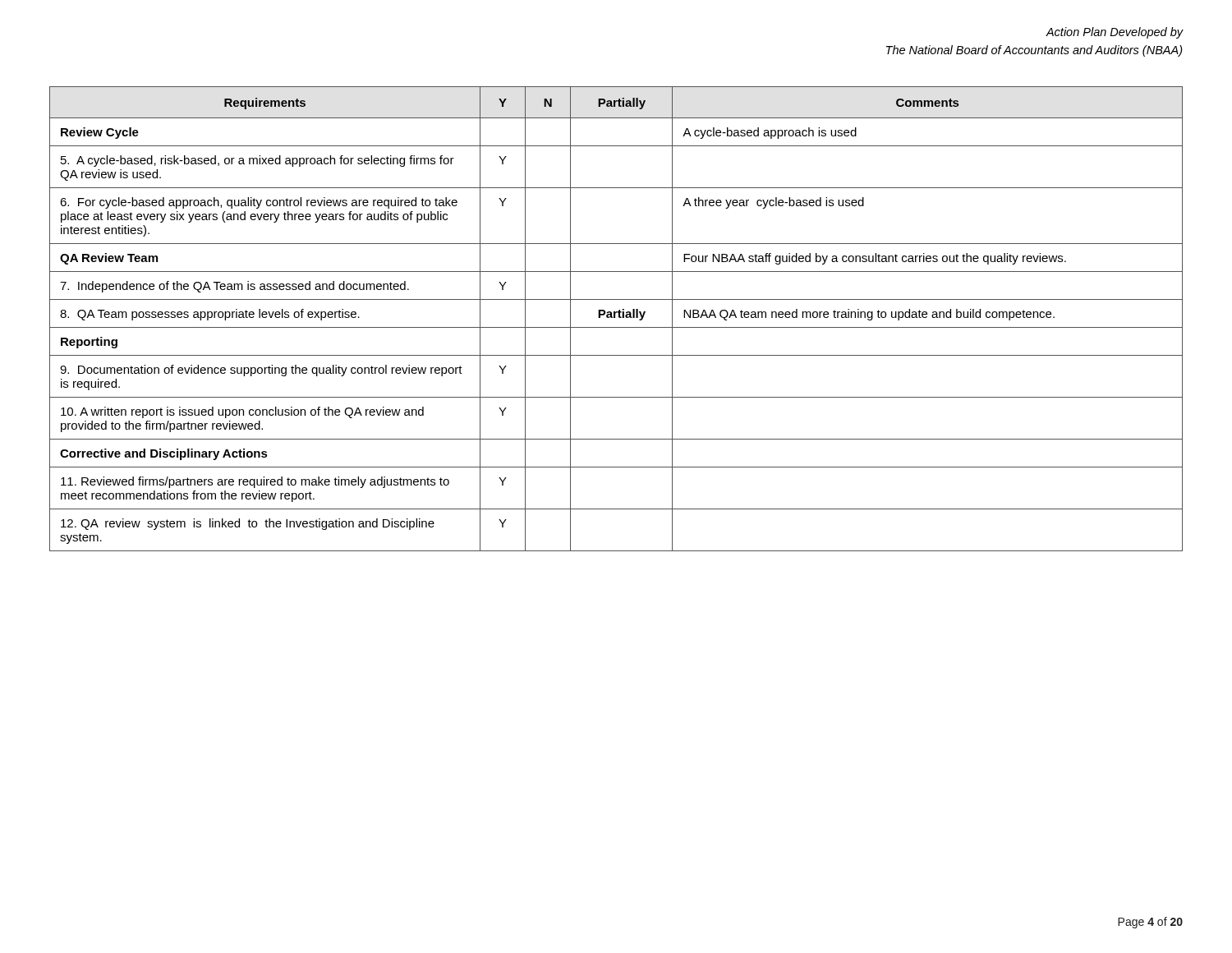This screenshot has width=1232, height=953.
Task: Select the table that reads "QA Review Team"
Action: 616,319
